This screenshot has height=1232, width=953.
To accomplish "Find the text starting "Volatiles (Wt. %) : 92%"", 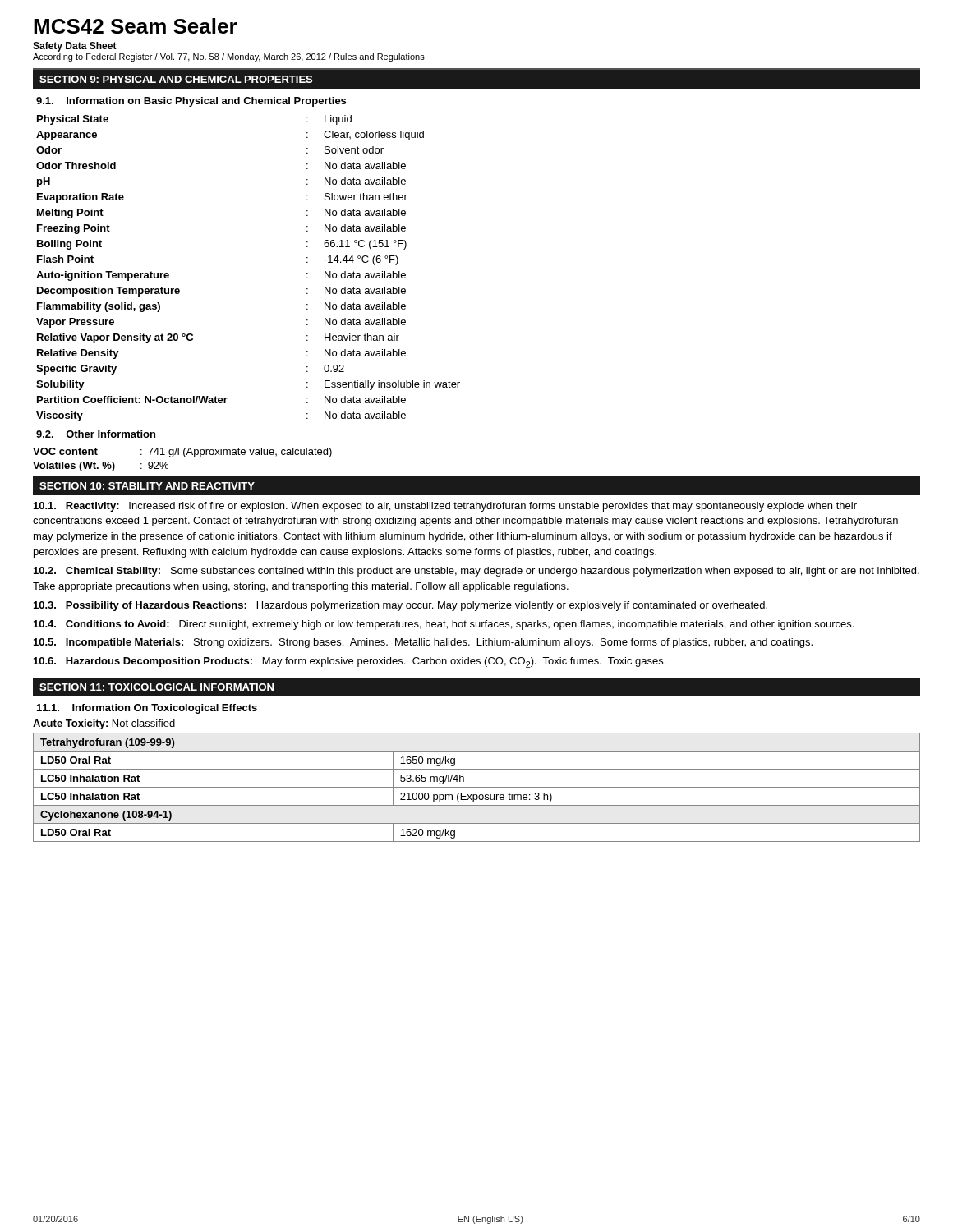I will 101,465.
